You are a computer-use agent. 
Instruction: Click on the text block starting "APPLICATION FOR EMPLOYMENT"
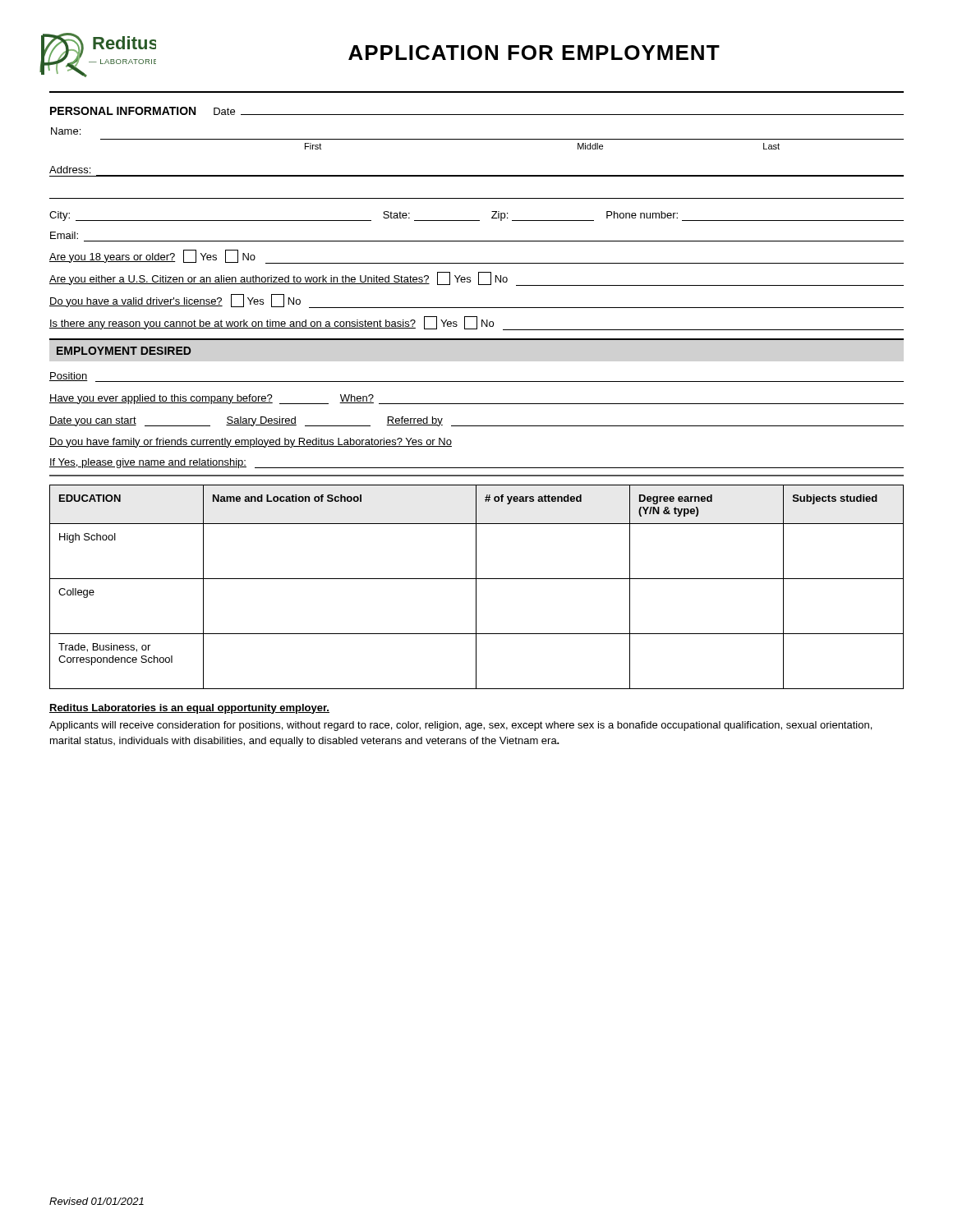(534, 53)
